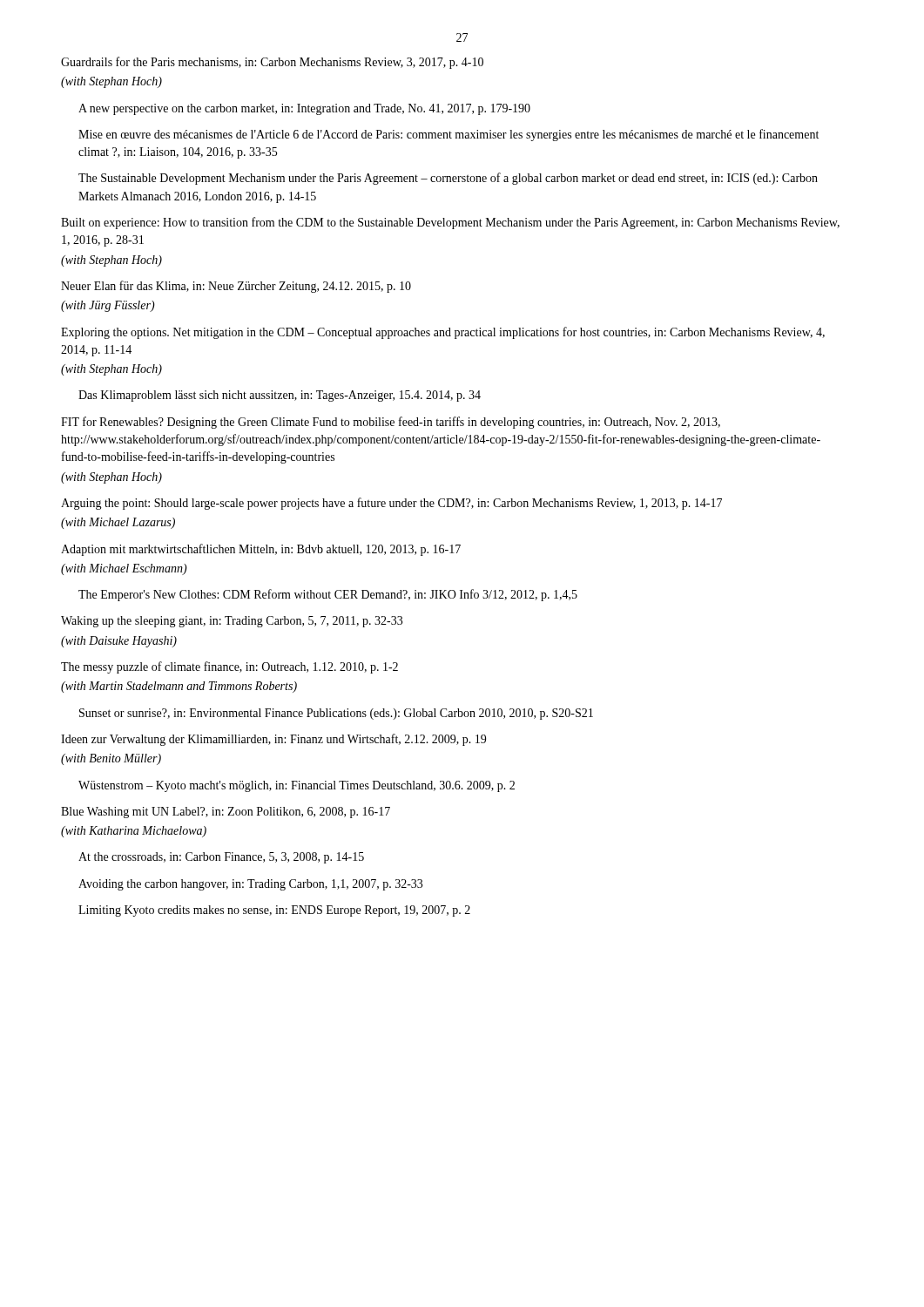This screenshot has width=924, height=1307.
Task: Click on the list item containing "A new perspective on the"
Action: click(304, 108)
